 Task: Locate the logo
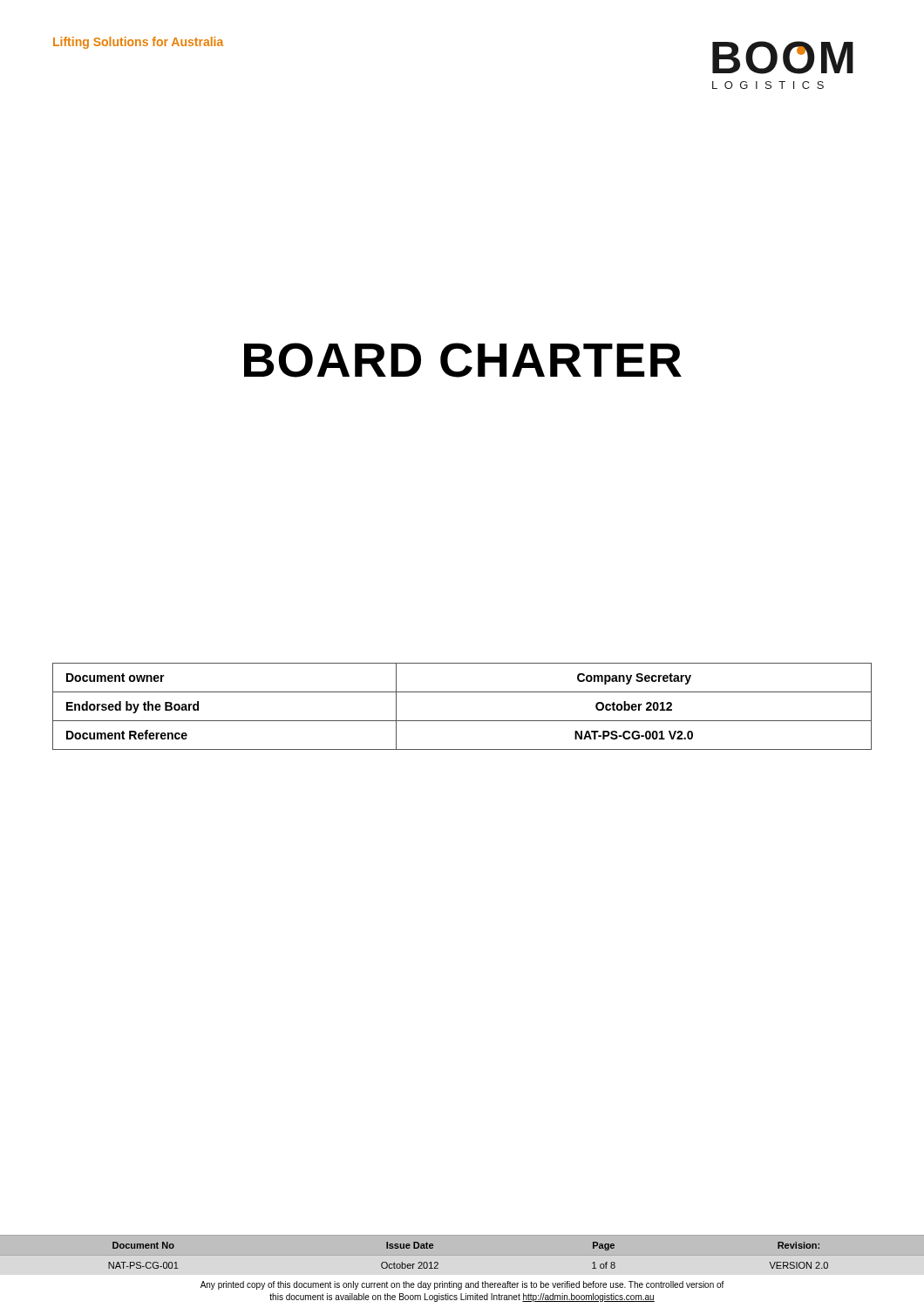(789, 64)
